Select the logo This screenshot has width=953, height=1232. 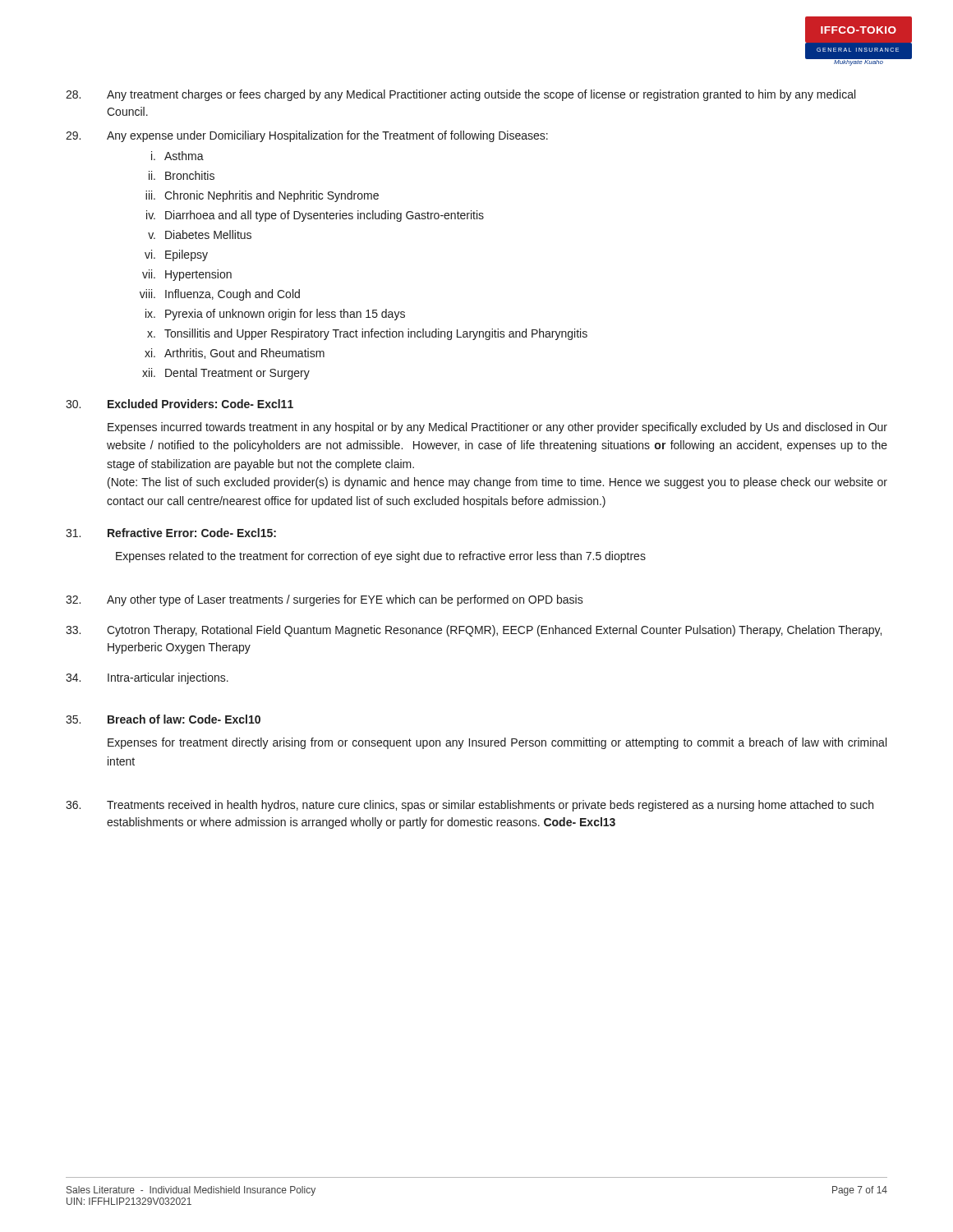pos(859,44)
